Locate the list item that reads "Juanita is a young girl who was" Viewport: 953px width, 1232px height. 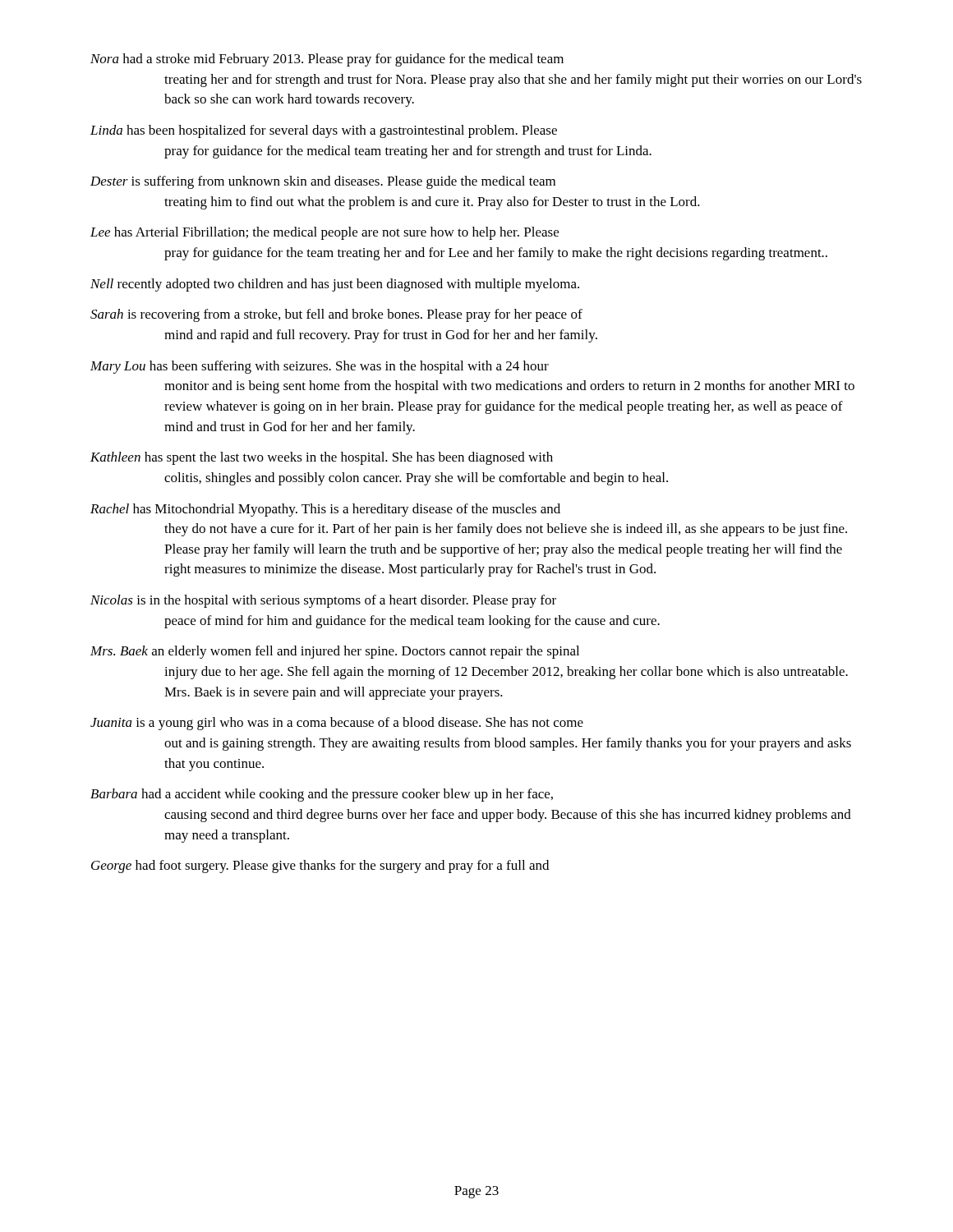[476, 744]
